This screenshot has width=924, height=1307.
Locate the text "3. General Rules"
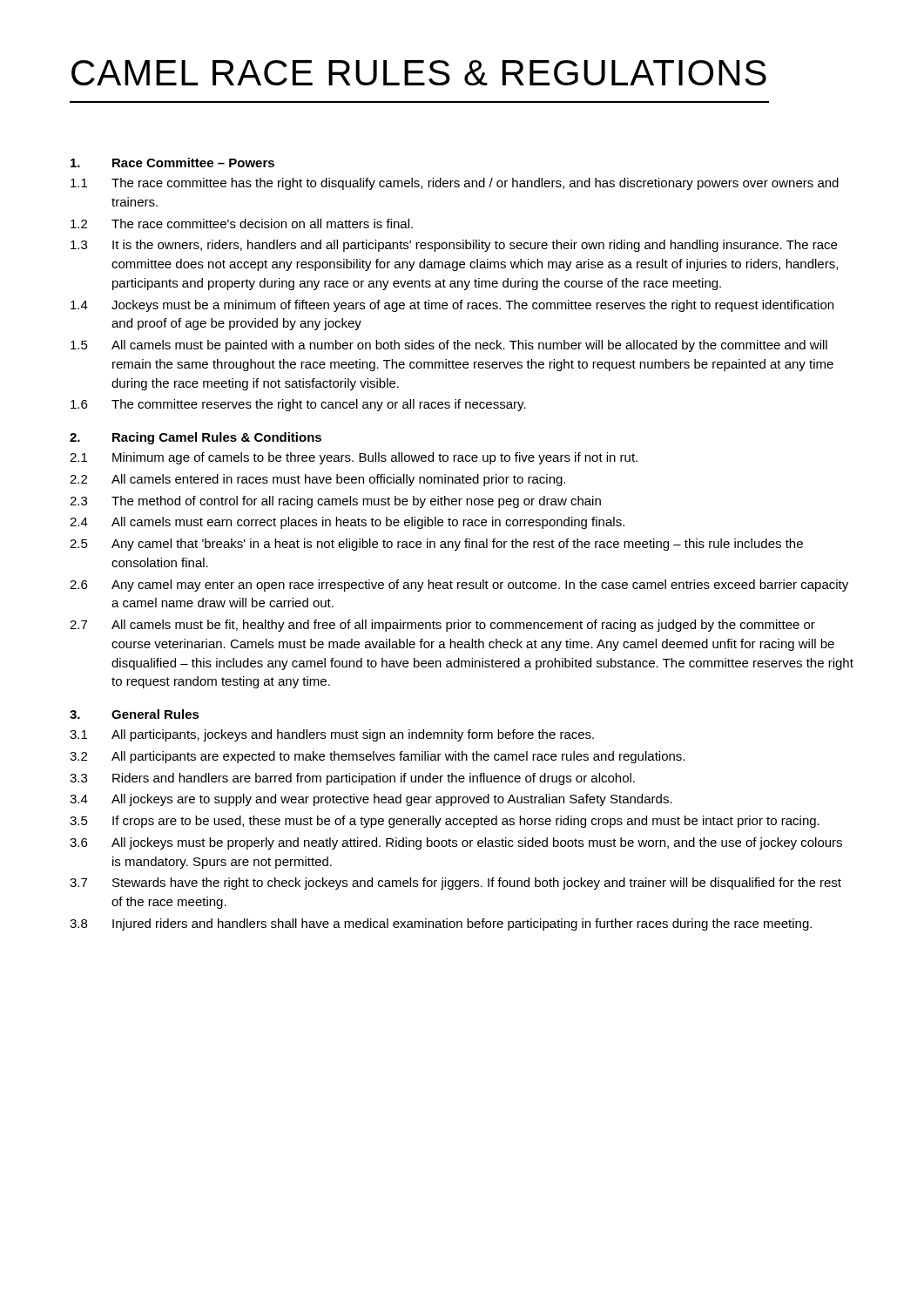(134, 714)
